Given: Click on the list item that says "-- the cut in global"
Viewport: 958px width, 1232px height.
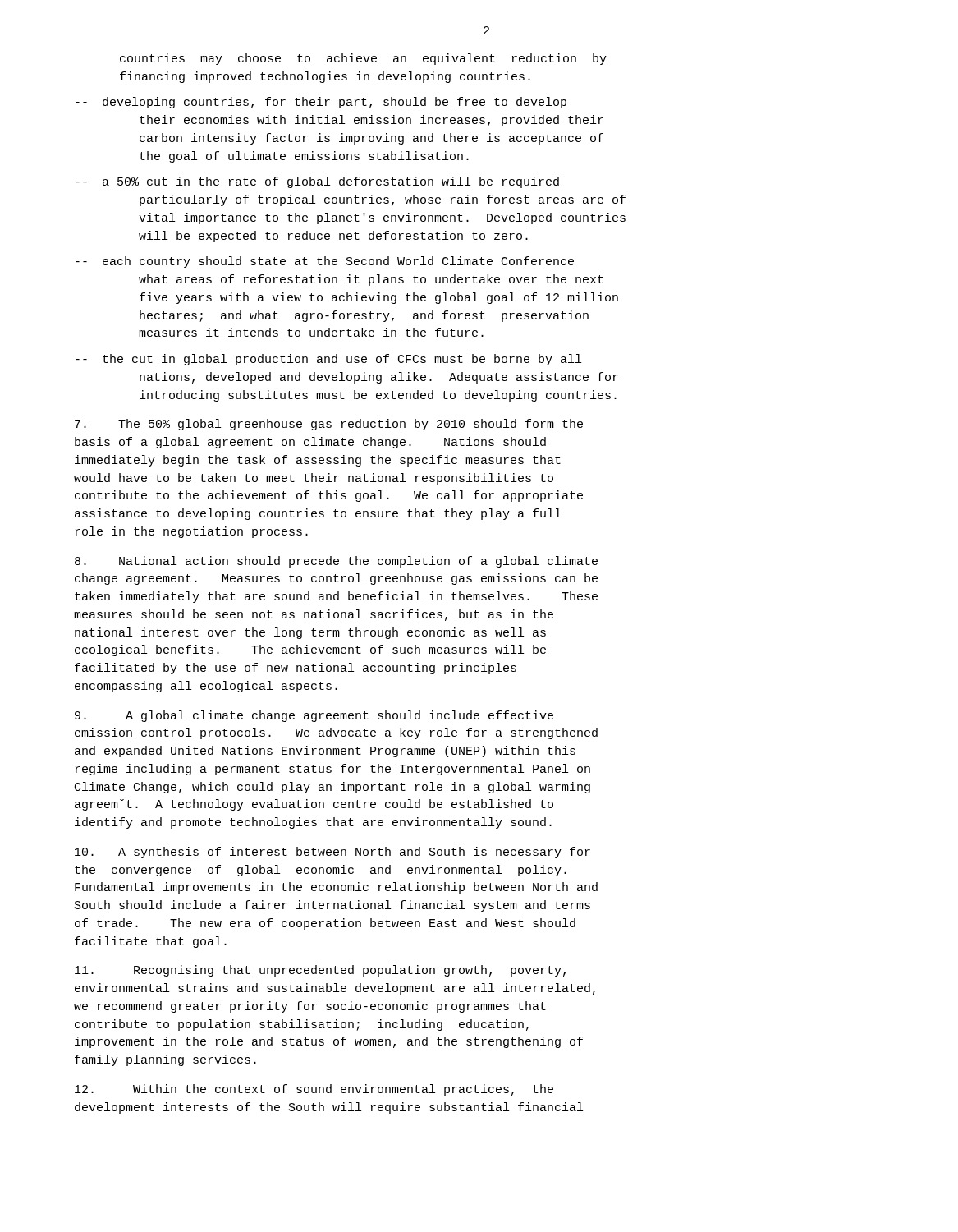Looking at the screenshot, I should click(x=486, y=378).
